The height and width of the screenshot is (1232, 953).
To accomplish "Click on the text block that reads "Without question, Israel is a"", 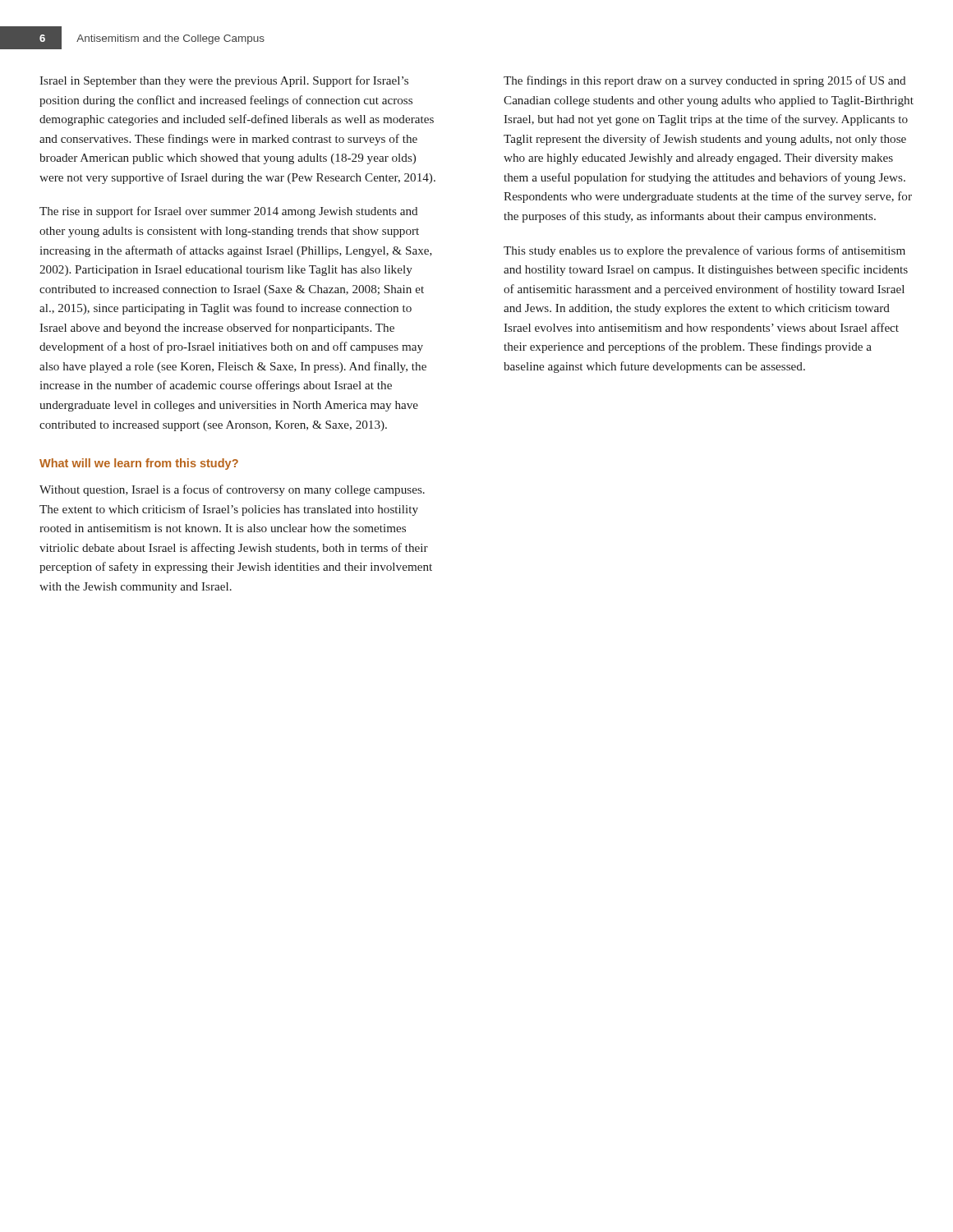I will tap(236, 538).
